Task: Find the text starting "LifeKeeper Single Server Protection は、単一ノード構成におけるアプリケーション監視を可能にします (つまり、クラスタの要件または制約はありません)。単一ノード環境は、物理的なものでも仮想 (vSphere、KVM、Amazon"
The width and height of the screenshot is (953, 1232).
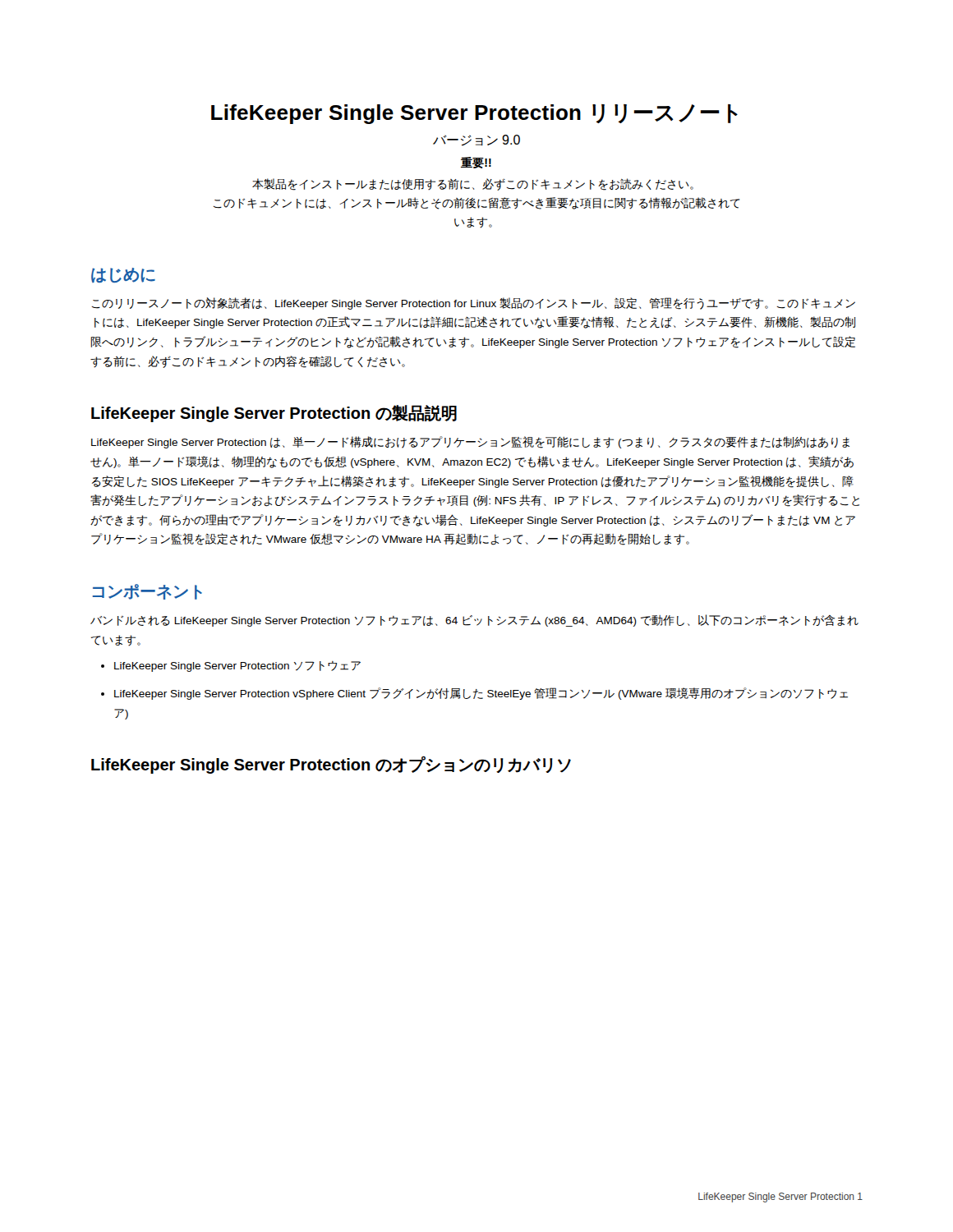Action: tap(476, 491)
